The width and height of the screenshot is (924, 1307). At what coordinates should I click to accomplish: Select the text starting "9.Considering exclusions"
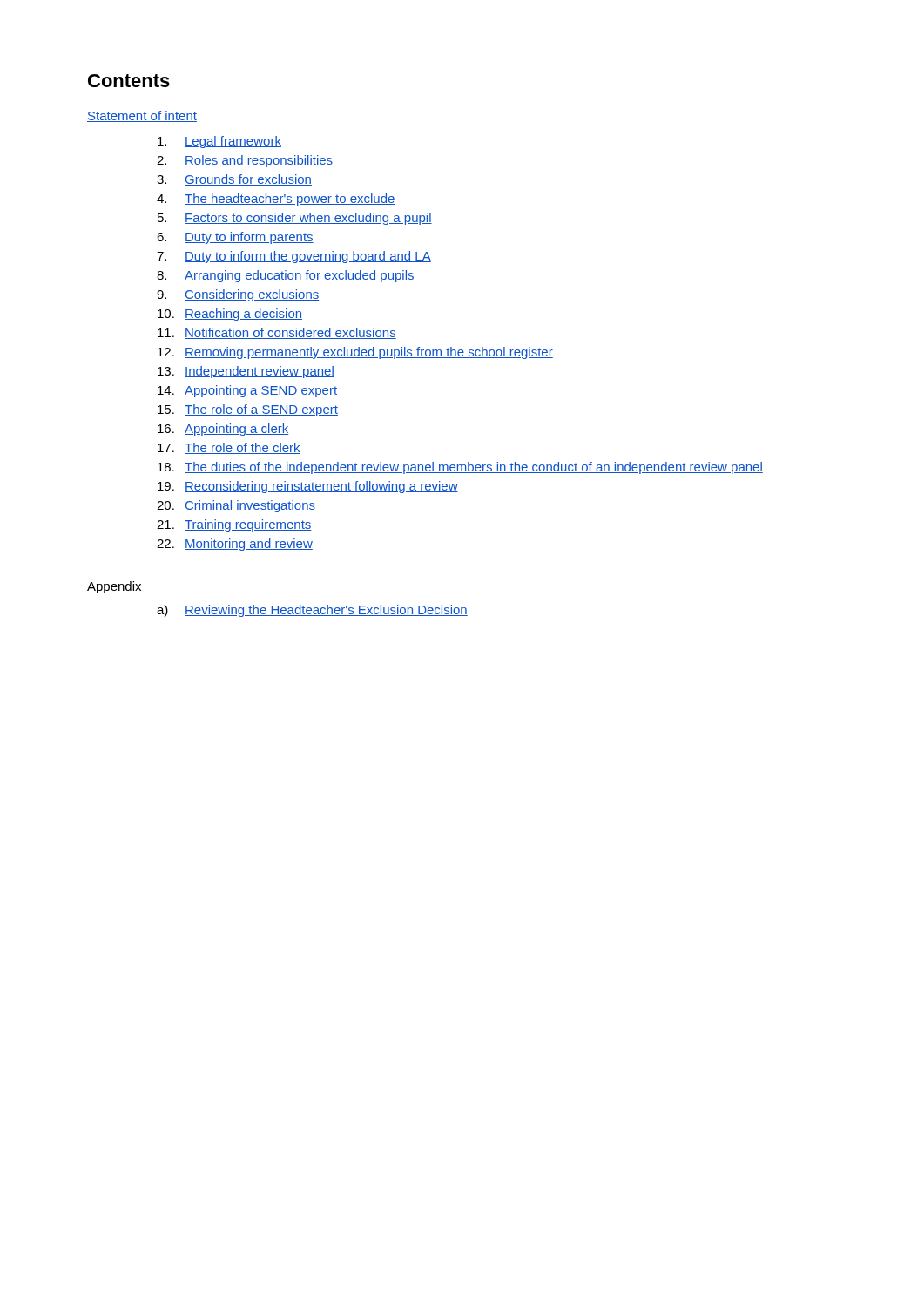pos(238,294)
